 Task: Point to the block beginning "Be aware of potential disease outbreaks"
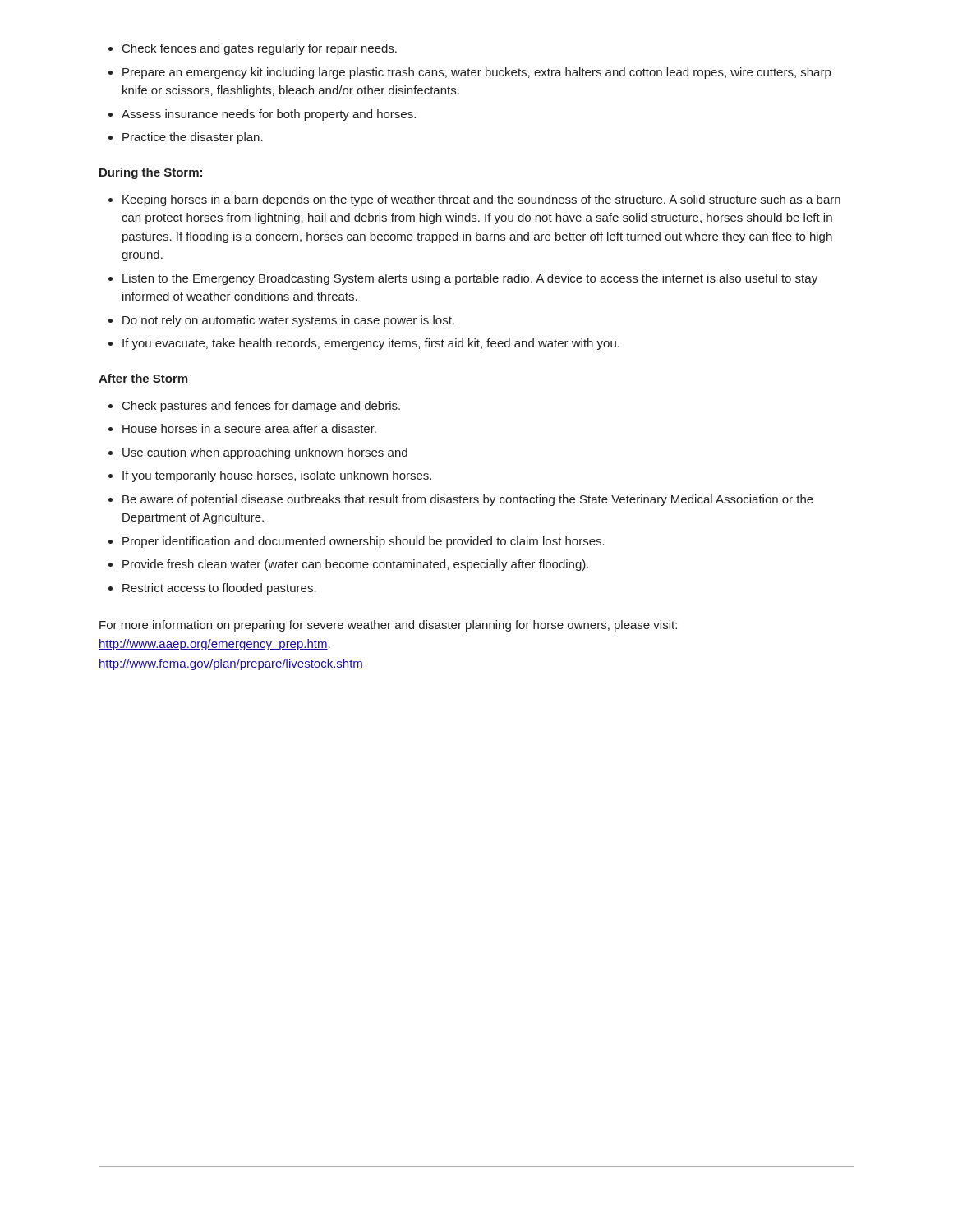tap(488, 508)
